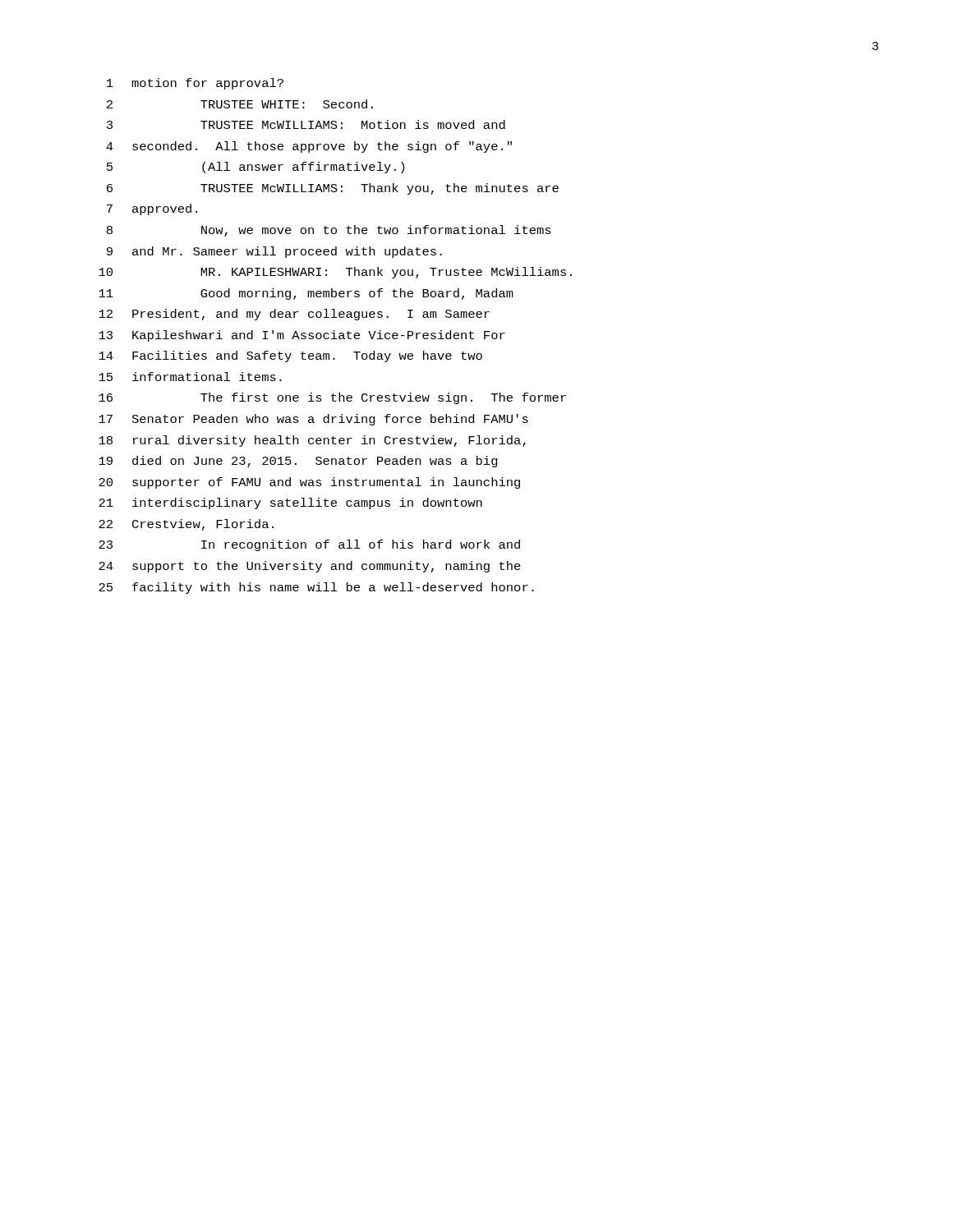Click on the block starting "16 The first"

click(x=476, y=399)
